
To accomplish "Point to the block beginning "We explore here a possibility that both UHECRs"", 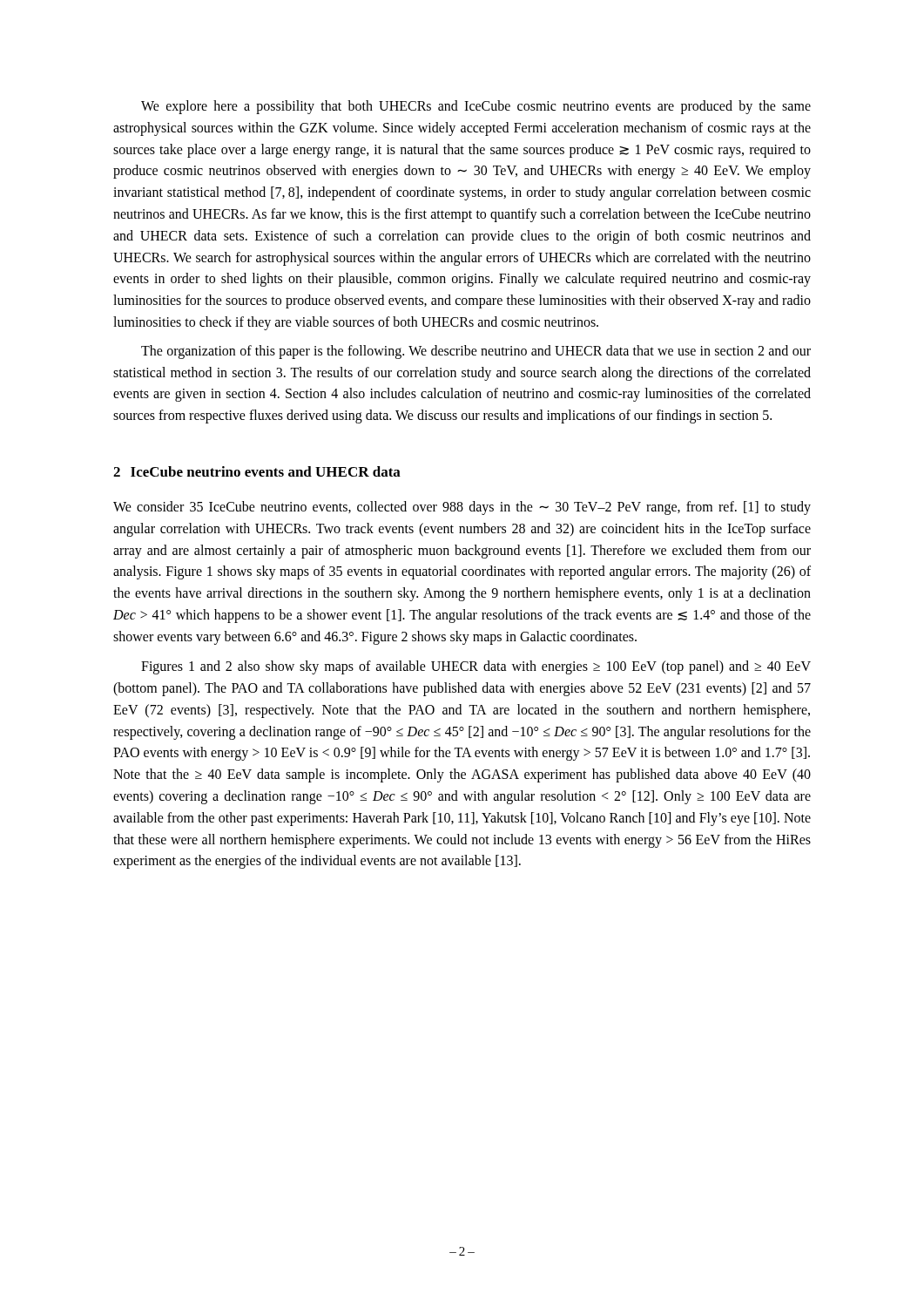I will pyautogui.click(x=462, y=261).
